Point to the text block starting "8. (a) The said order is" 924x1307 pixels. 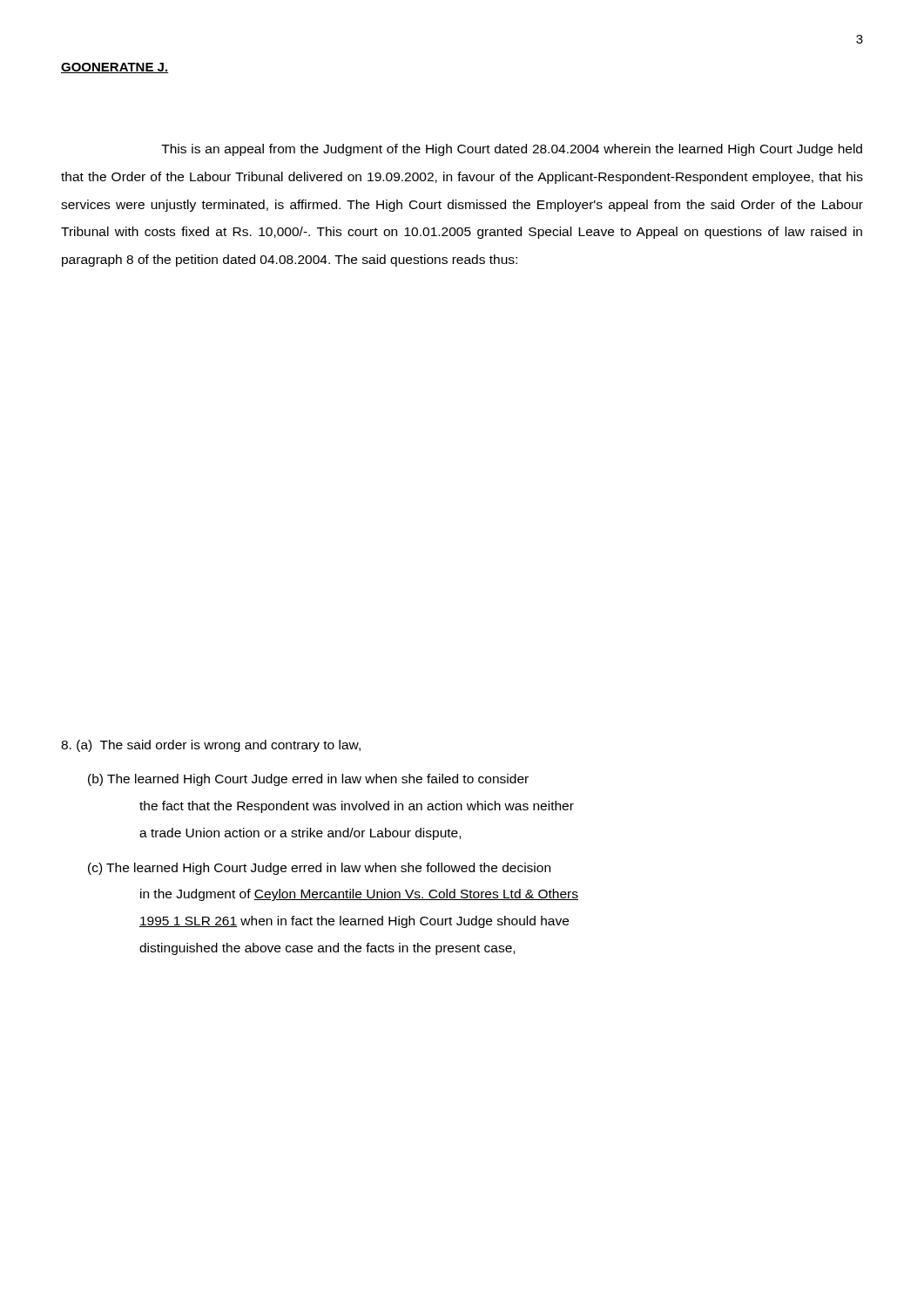(x=211, y=745)
